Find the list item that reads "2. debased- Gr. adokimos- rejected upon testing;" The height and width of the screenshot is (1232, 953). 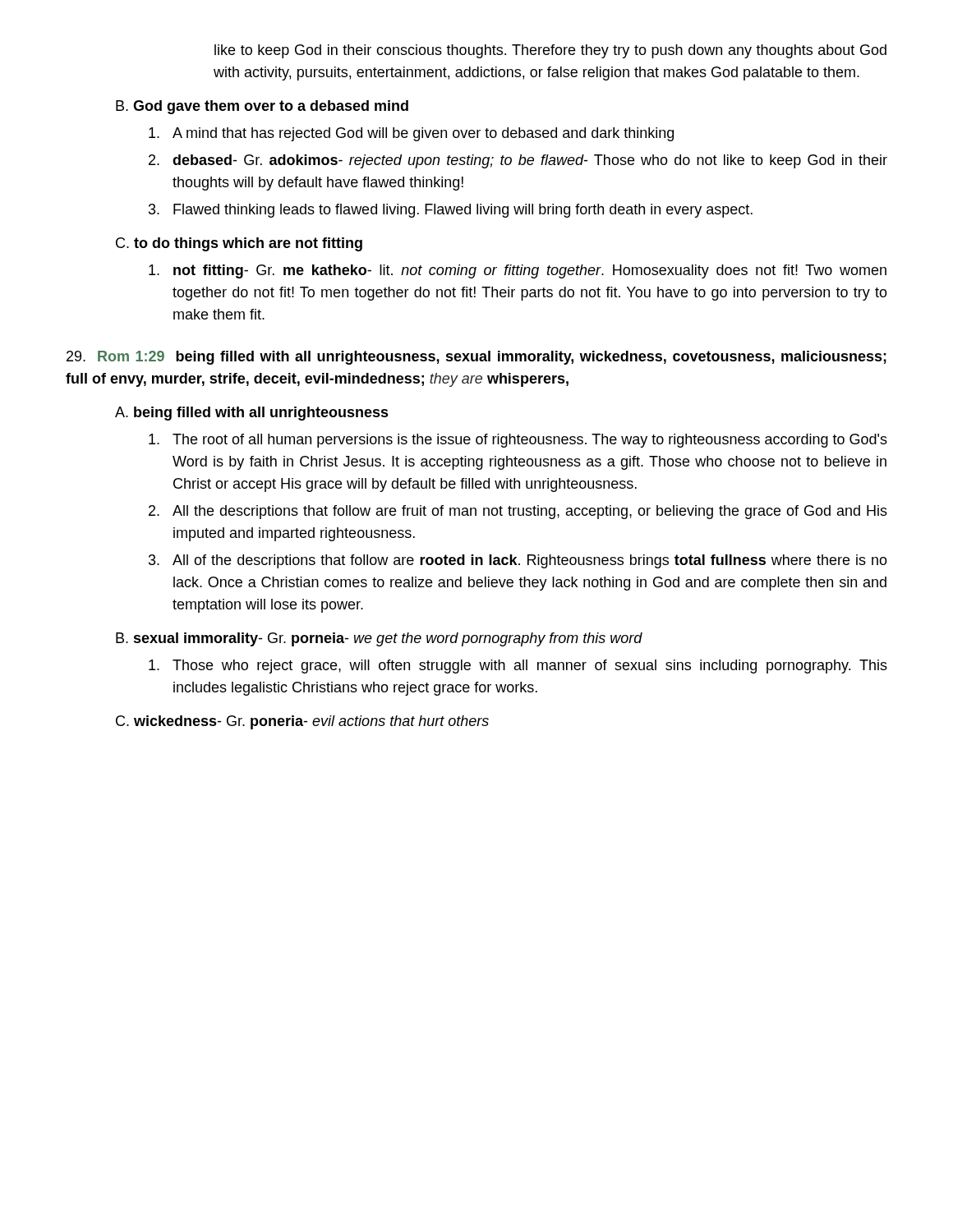[x=518, y=172]
